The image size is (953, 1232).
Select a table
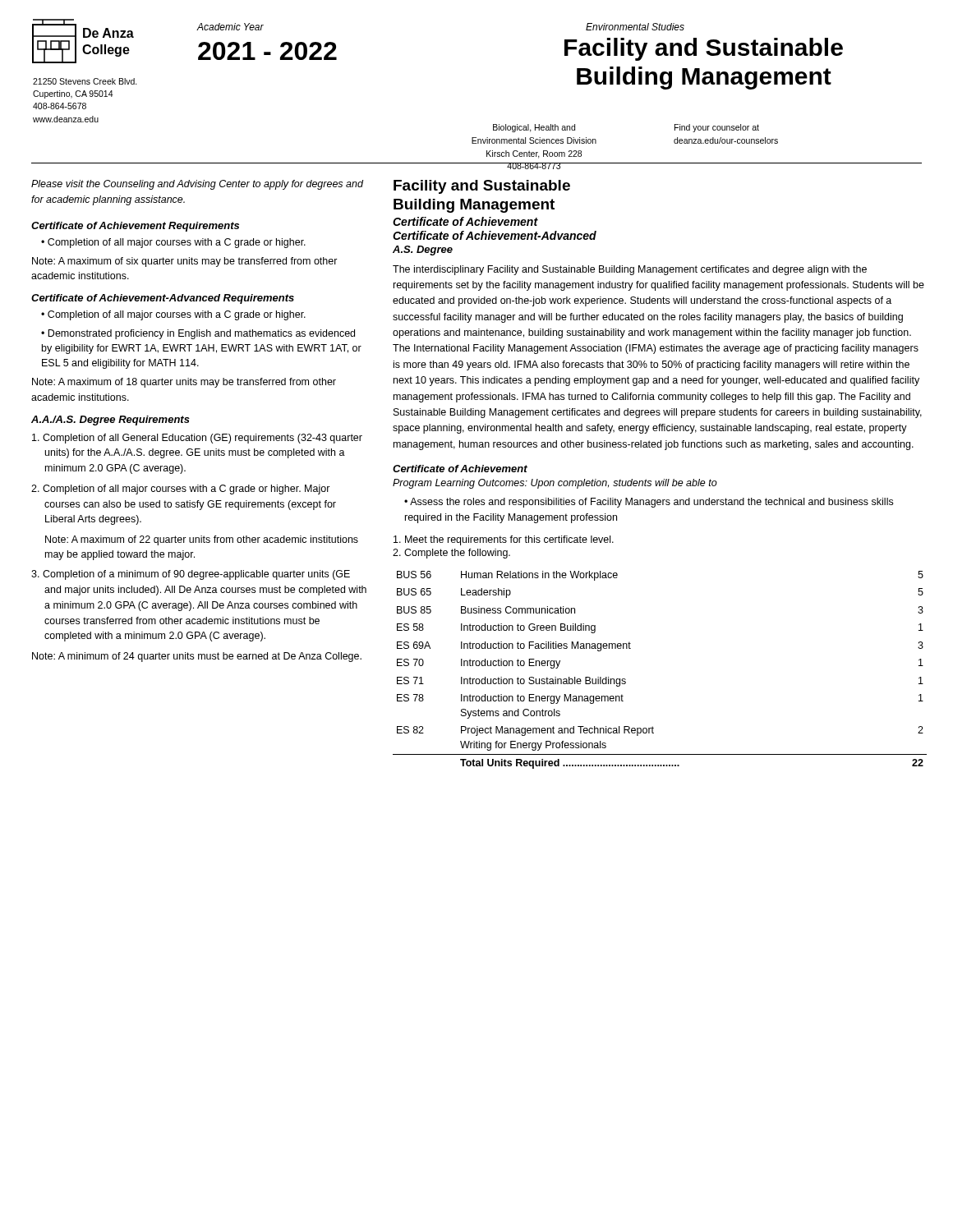(660, 669)
